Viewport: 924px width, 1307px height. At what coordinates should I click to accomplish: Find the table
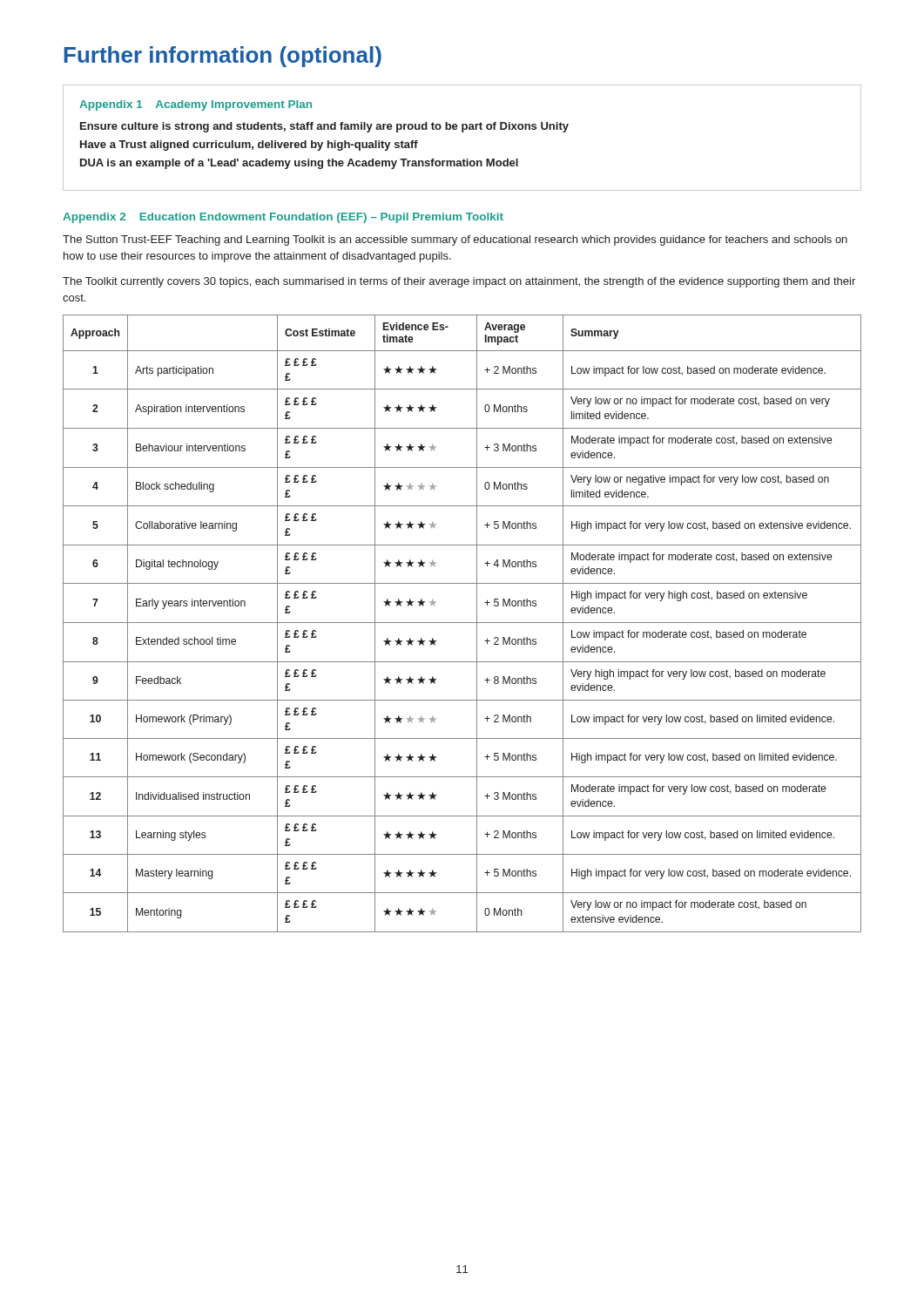click(x=462, y=624)
